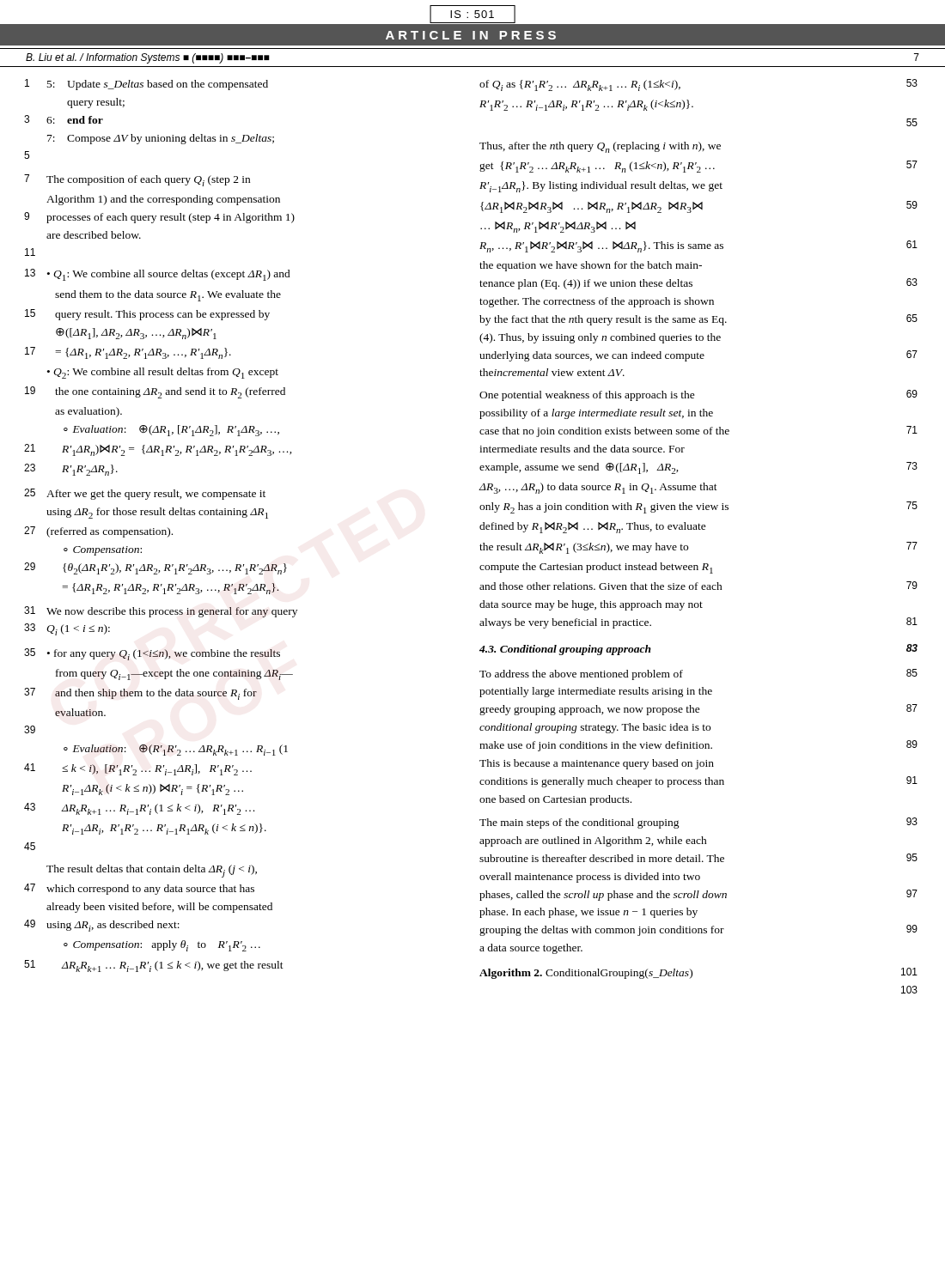This screenshot has height=1288, width=945.
Task: Find the text block starting "One potential weakness"
Action: (698, 395)
